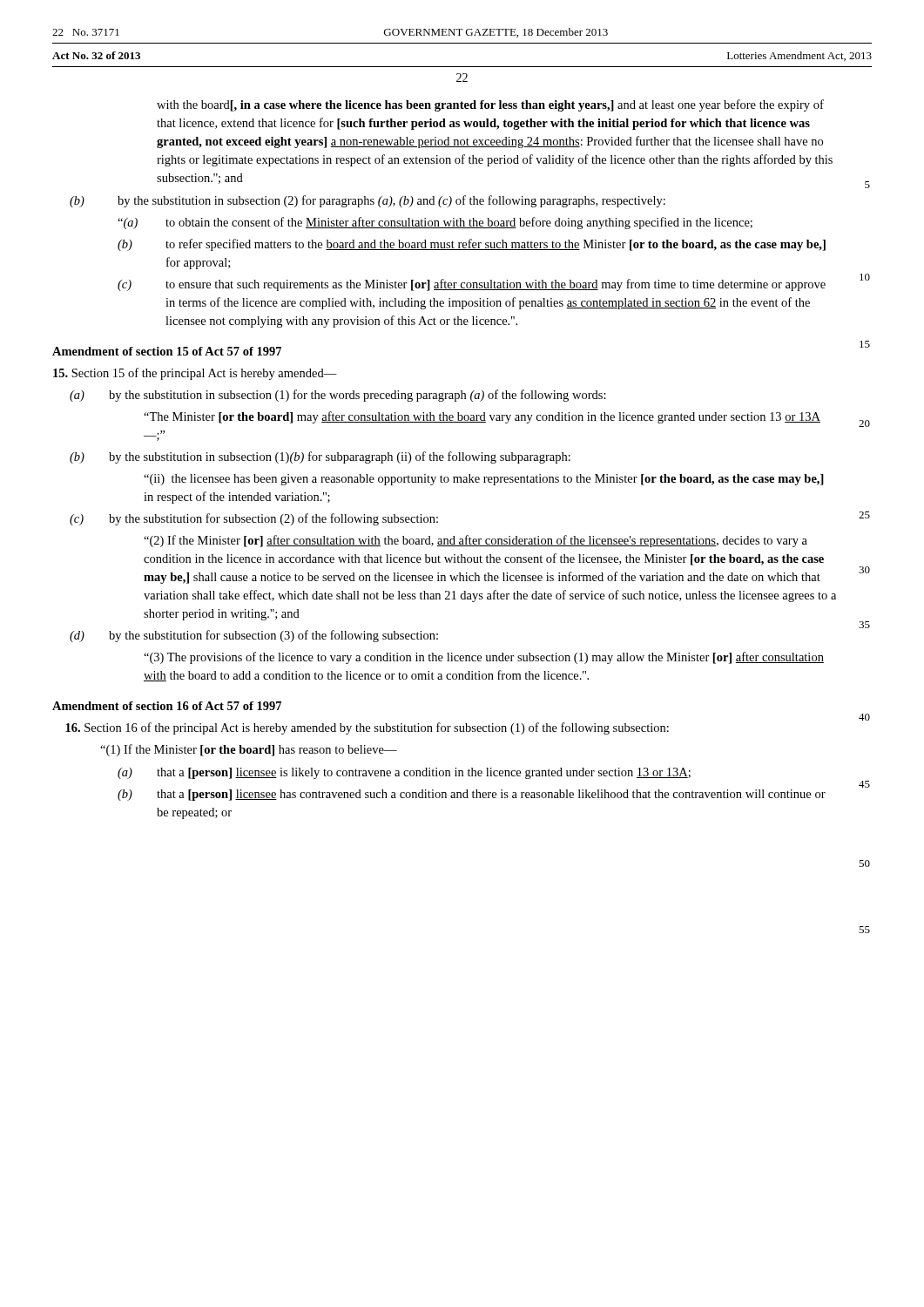Image resolution: width=924 pixels, height=1307 pixels.
Task: Where is the passage that starts "(c) to ensure"?
Action: (x=477, y=303)
